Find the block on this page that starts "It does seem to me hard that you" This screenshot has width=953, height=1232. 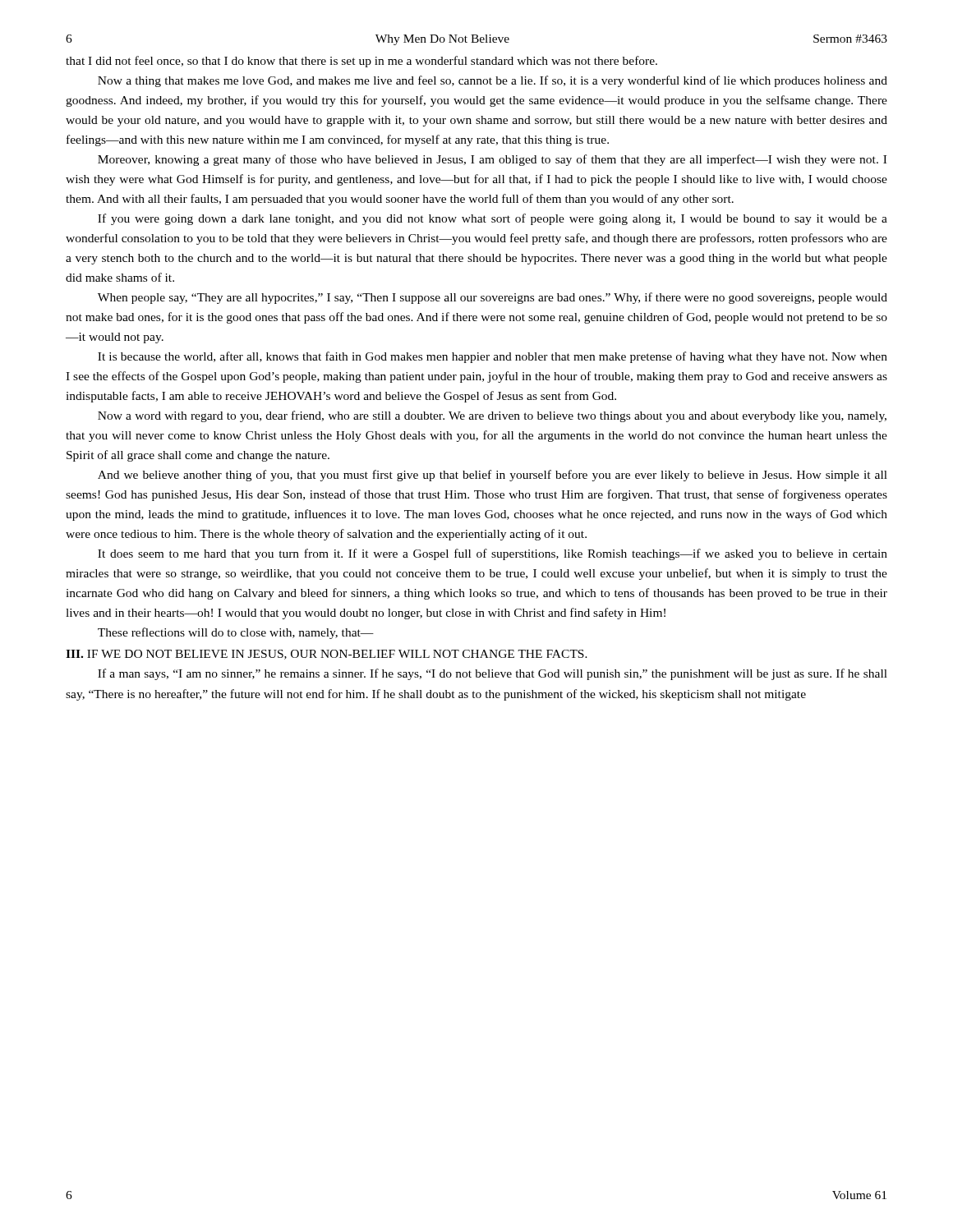[x=476, y=583]
